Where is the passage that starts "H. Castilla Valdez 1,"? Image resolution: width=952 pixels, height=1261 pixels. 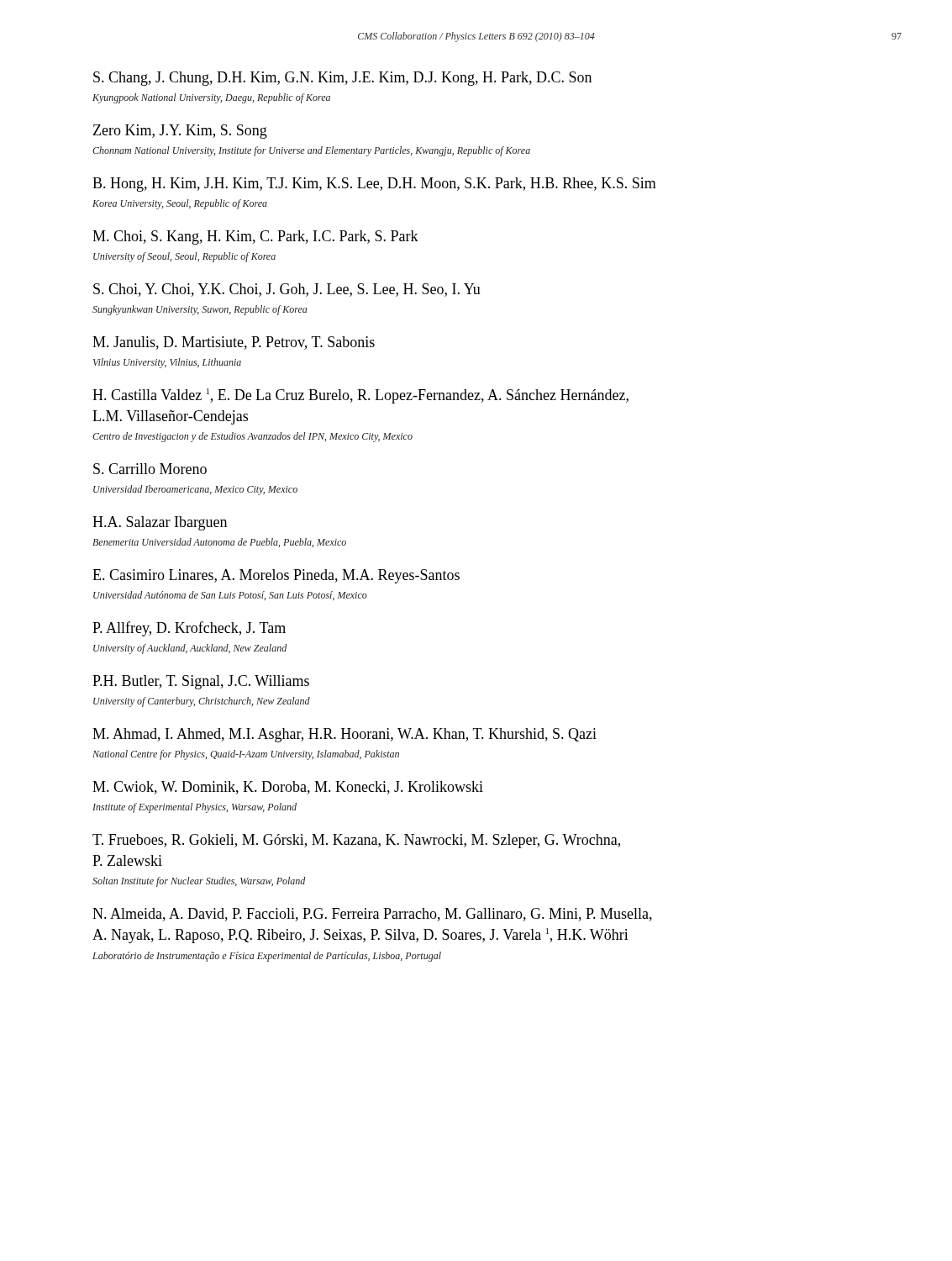tap(361, 406)
